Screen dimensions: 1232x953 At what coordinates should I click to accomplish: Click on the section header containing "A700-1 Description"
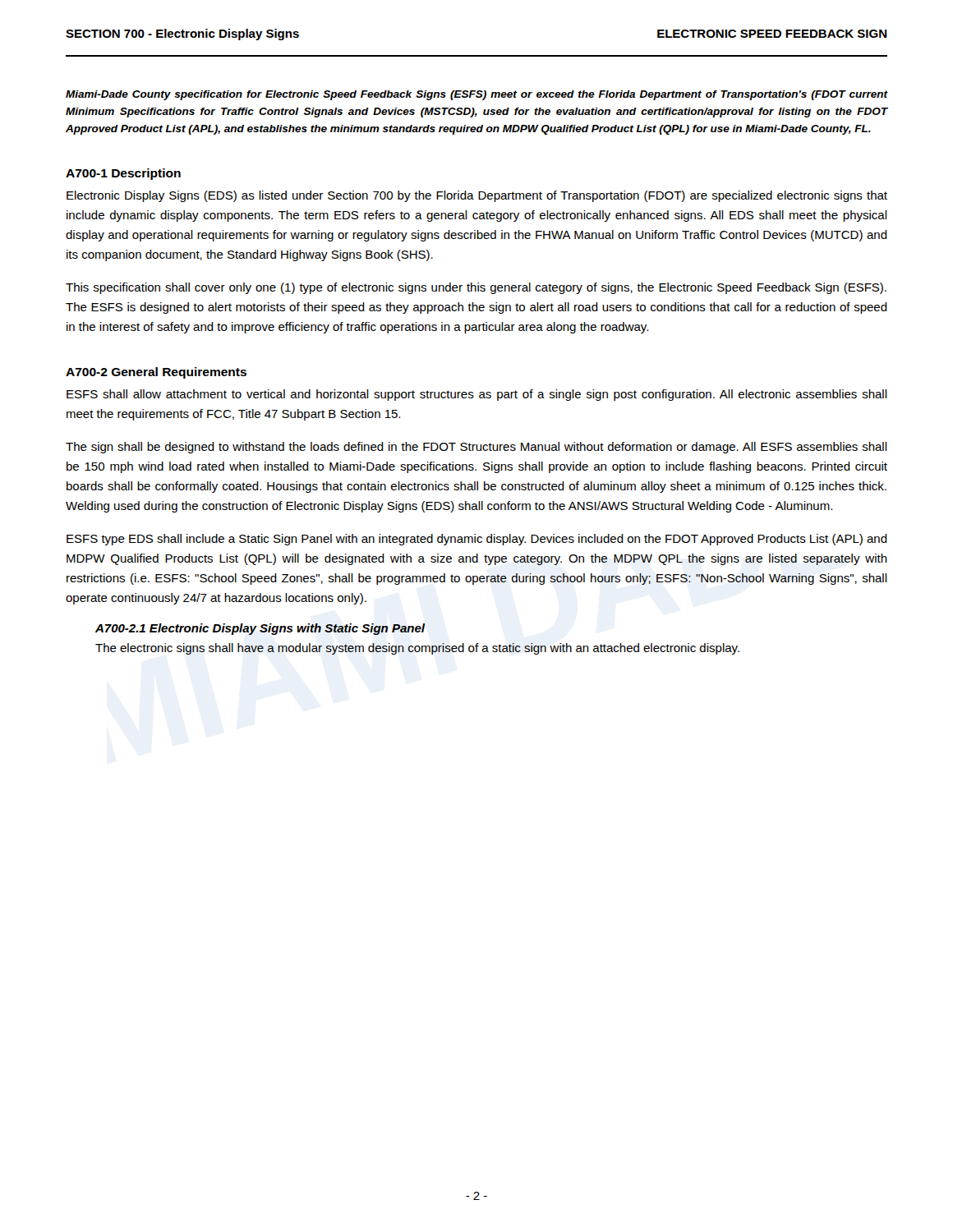click(123, 173)
